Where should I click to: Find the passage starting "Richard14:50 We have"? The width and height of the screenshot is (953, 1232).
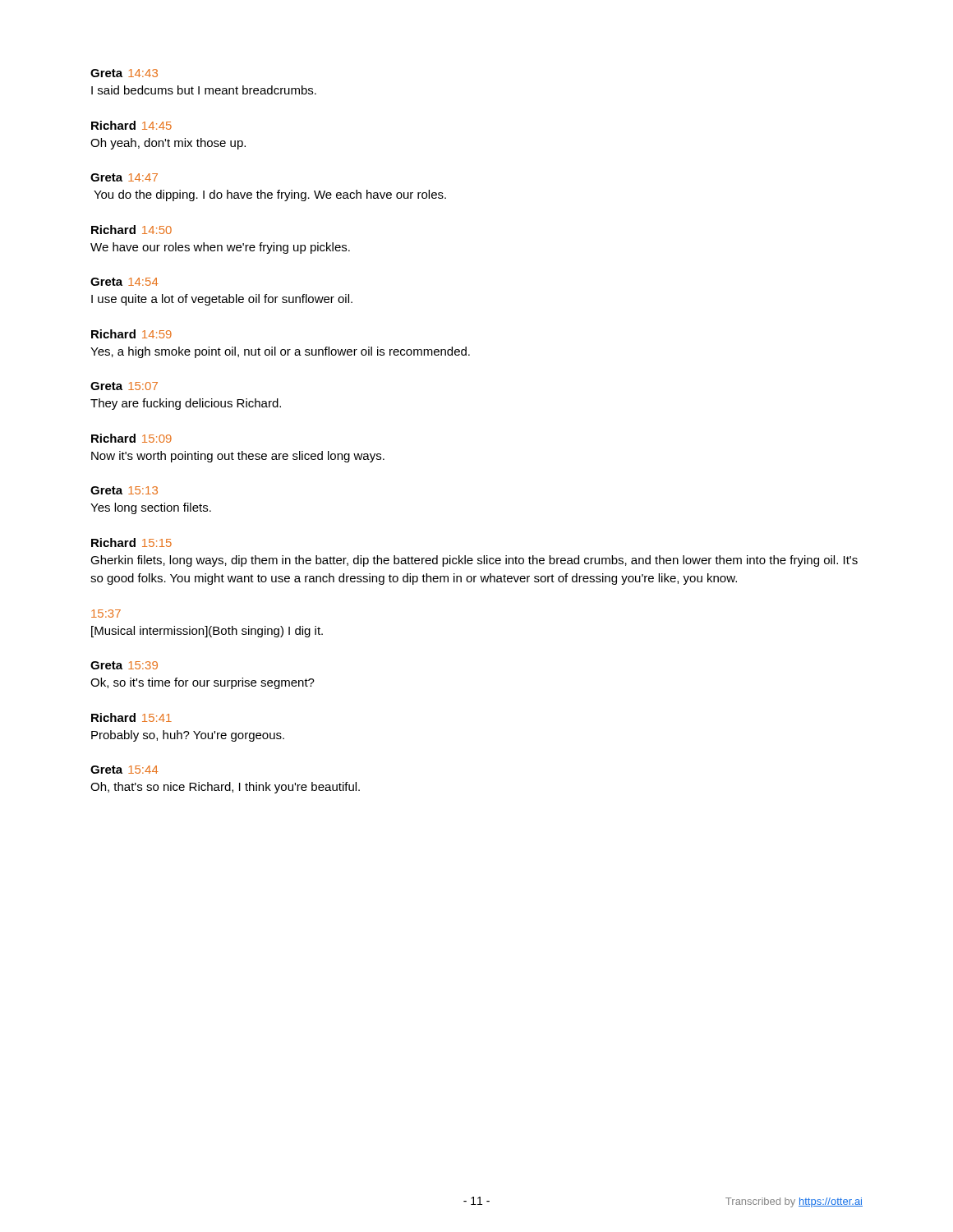pos(131,230)
